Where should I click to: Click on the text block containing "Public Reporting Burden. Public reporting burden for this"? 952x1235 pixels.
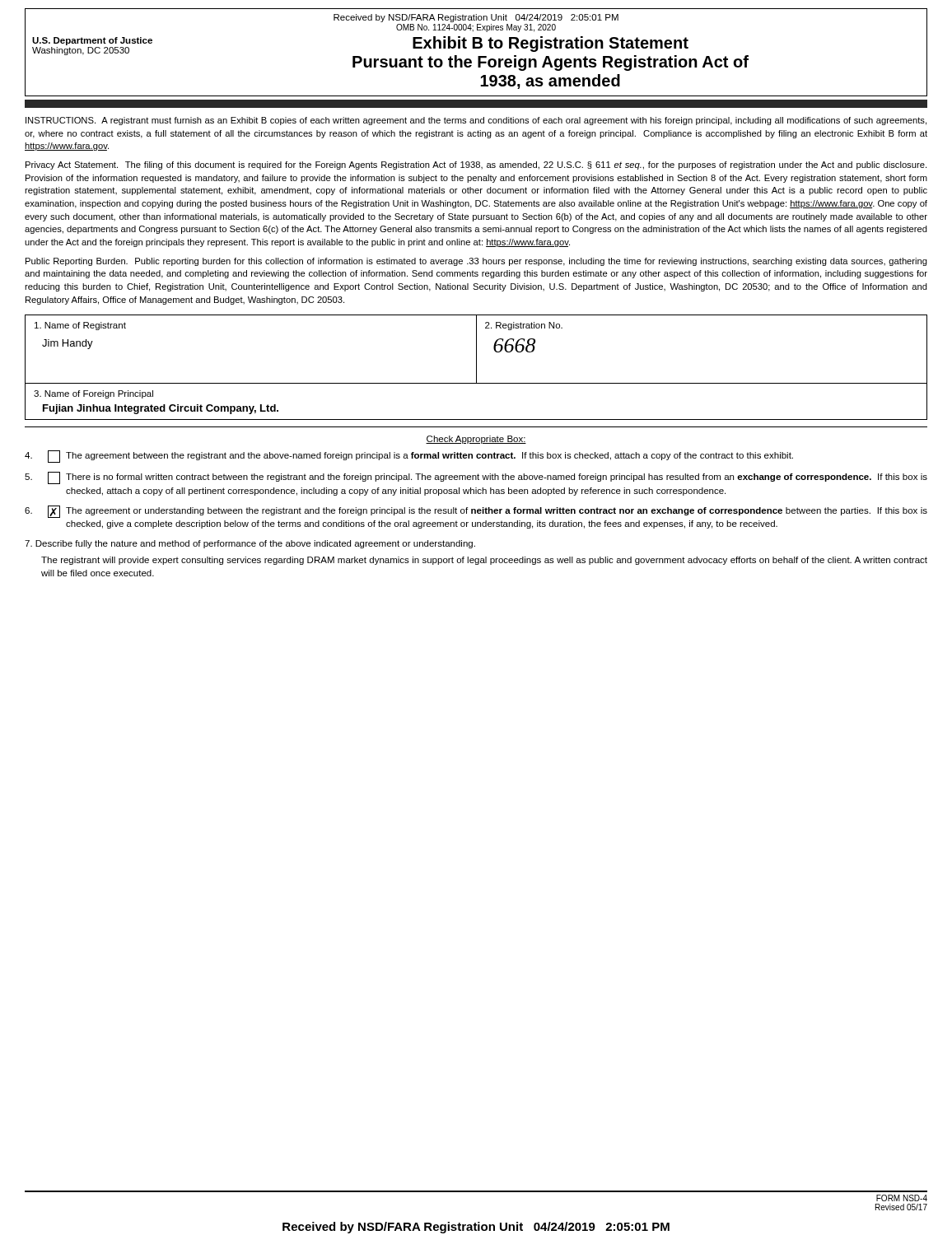click(x=476, y=280)
